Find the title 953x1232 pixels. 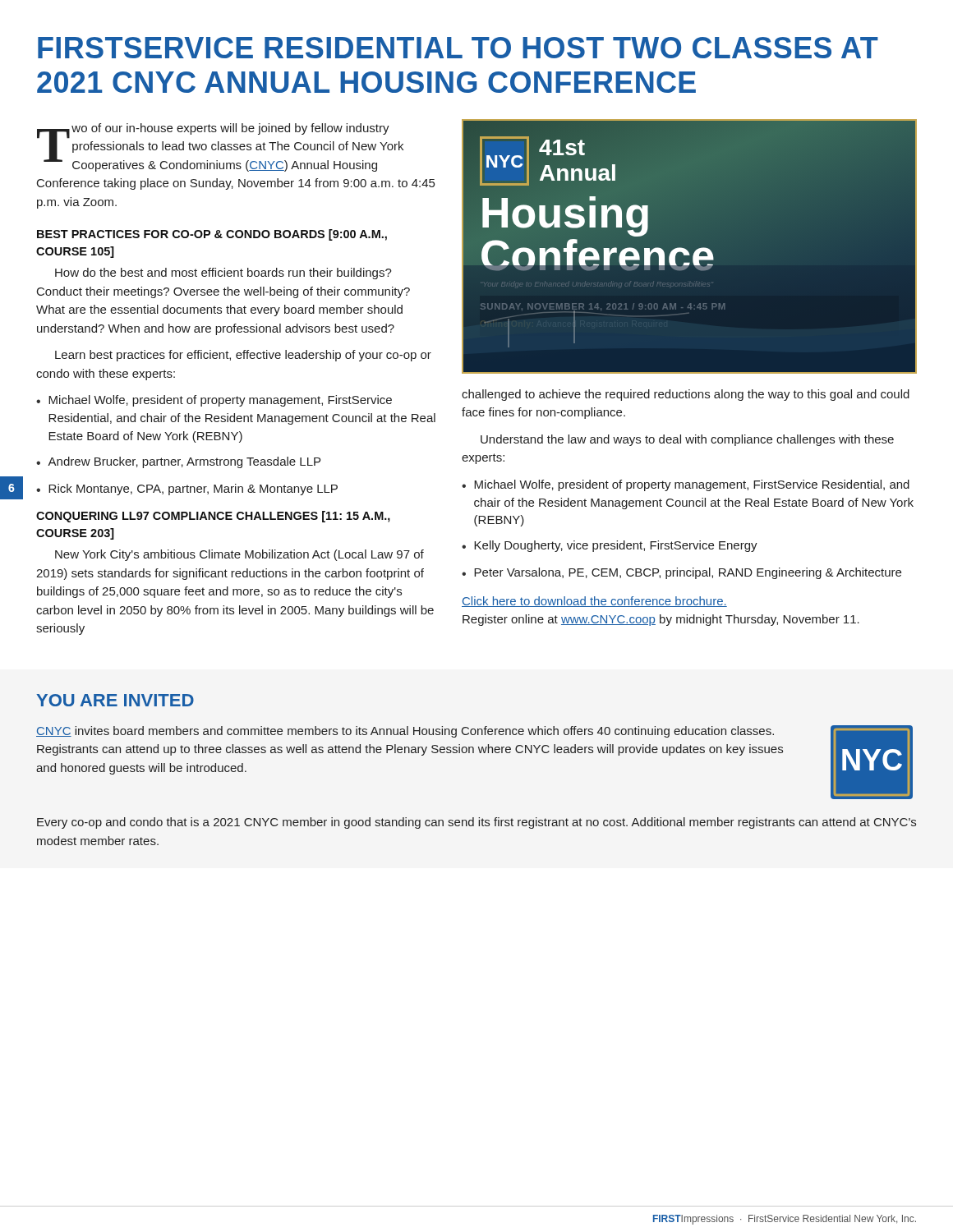476,66
